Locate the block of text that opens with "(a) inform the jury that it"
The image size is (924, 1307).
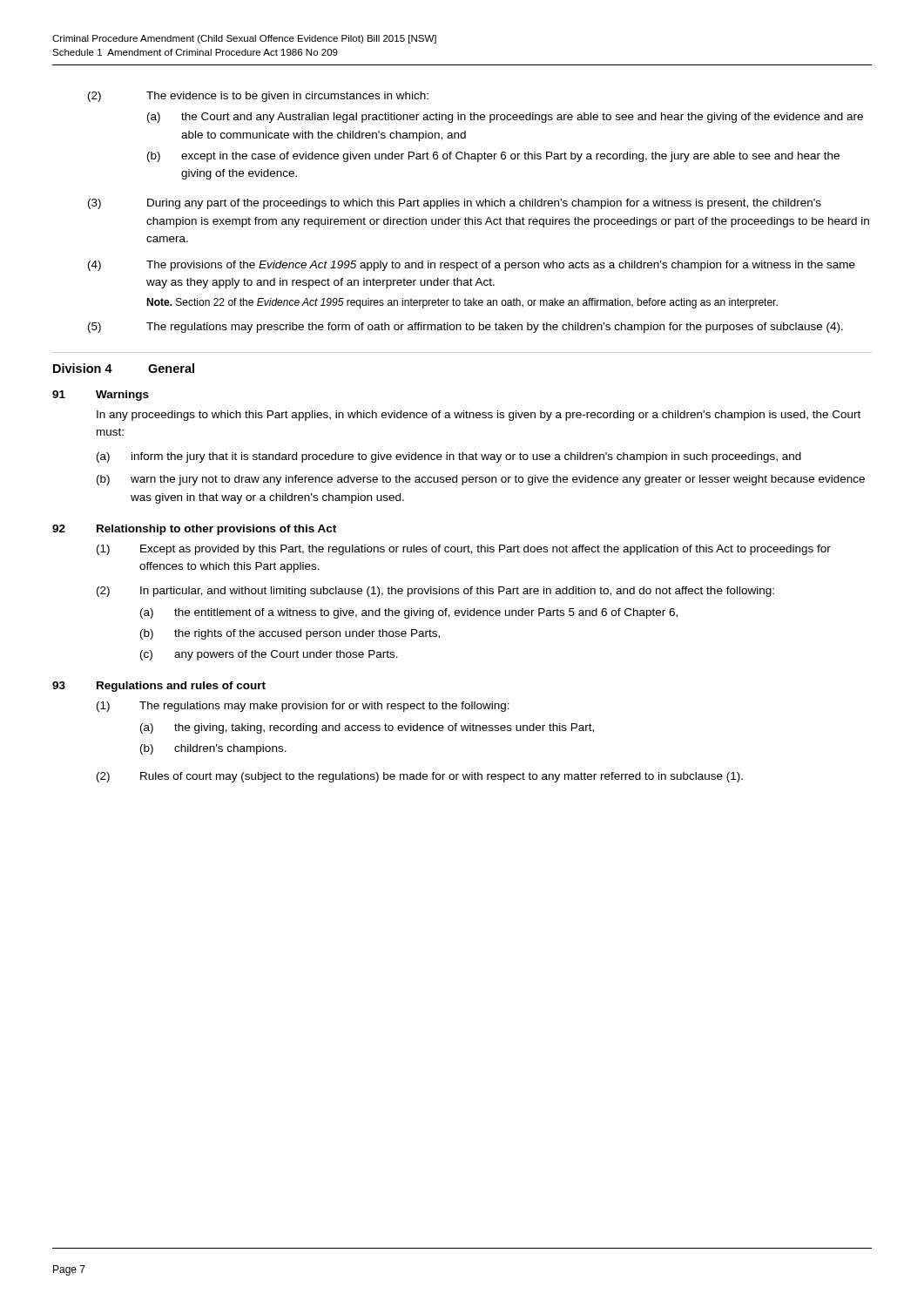(484, 477)
